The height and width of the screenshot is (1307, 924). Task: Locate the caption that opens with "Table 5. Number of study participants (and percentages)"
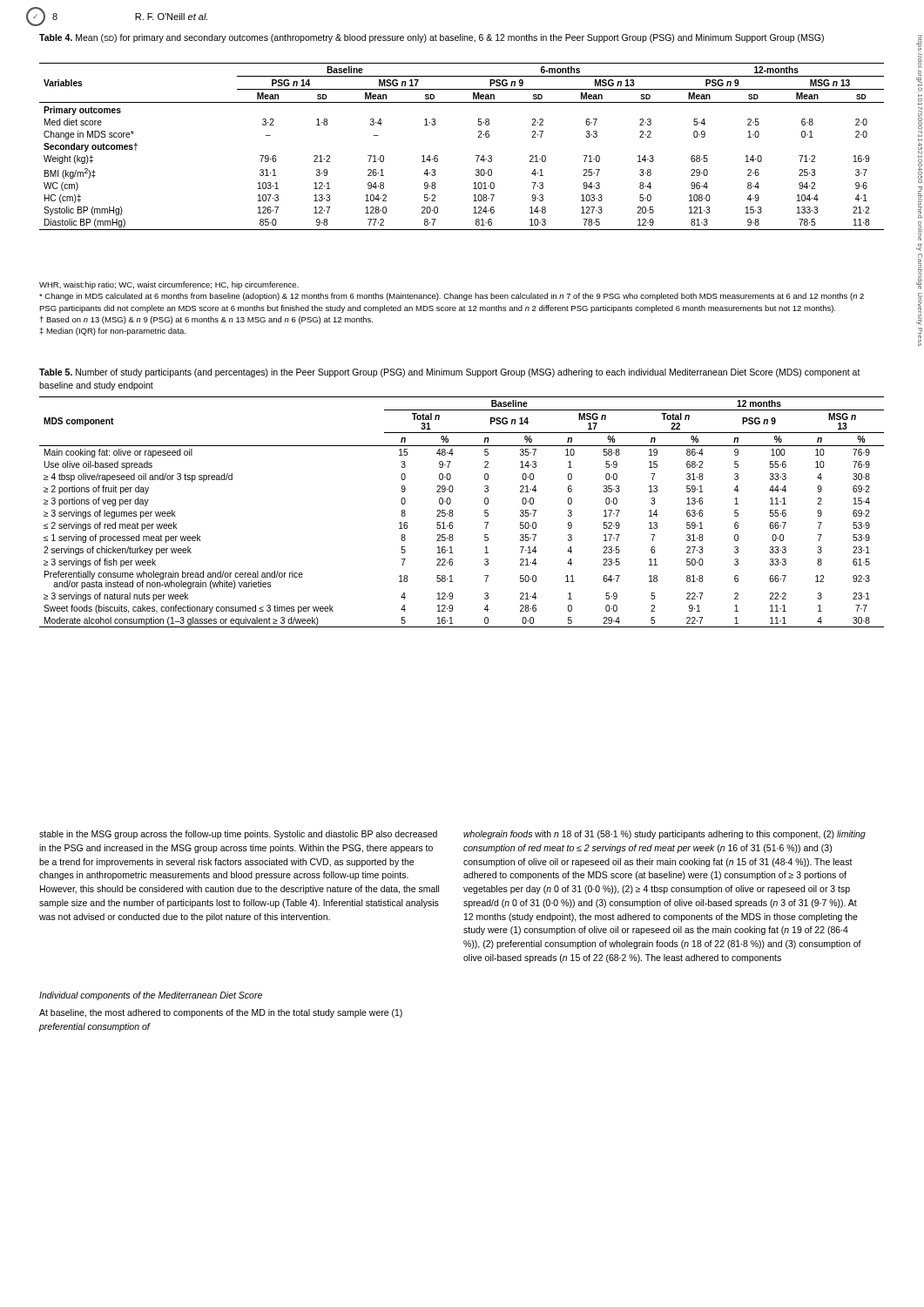[x=450, y=379]
